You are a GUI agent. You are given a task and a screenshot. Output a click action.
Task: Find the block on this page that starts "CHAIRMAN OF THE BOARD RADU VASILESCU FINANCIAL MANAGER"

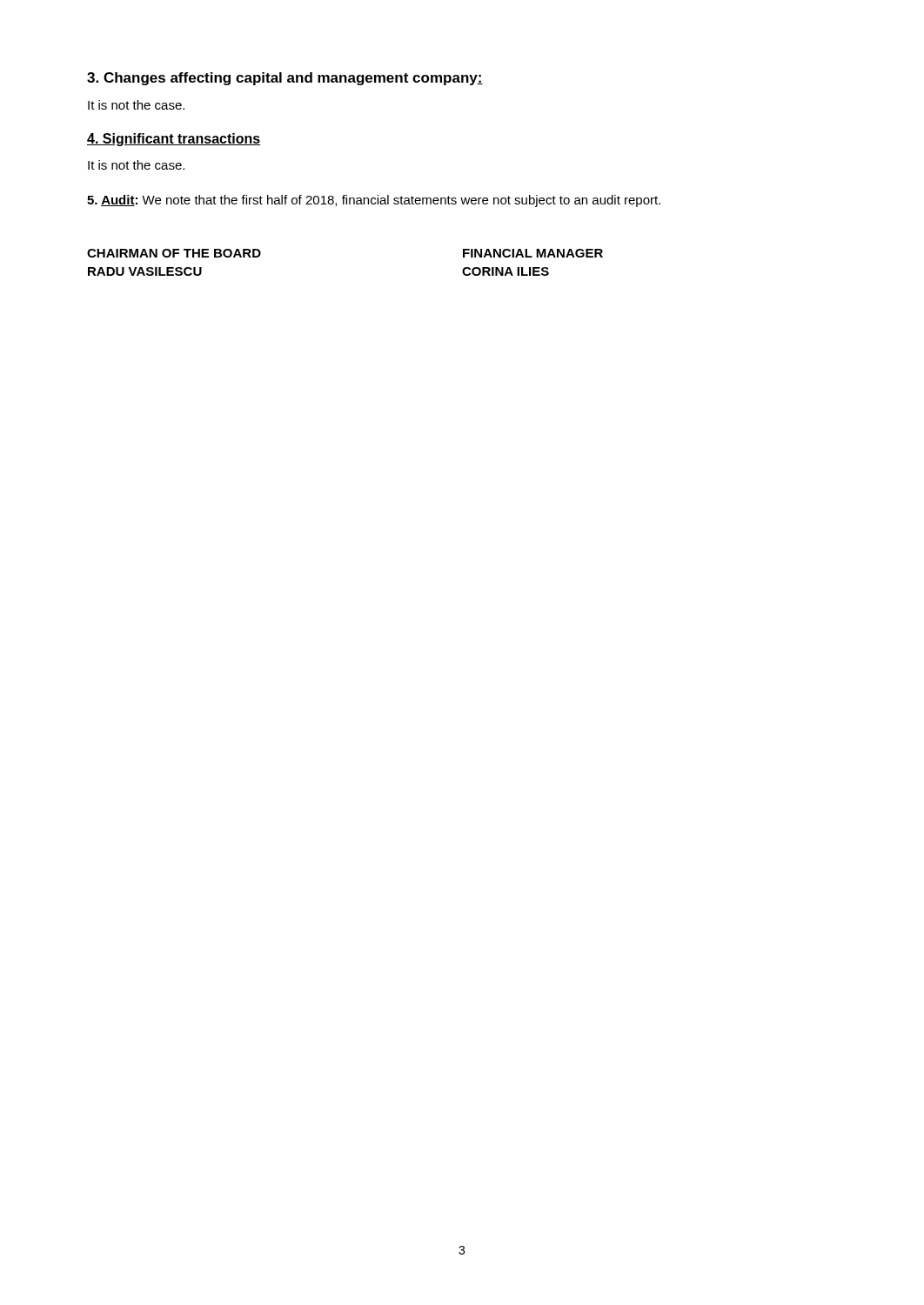coord(462,261)
